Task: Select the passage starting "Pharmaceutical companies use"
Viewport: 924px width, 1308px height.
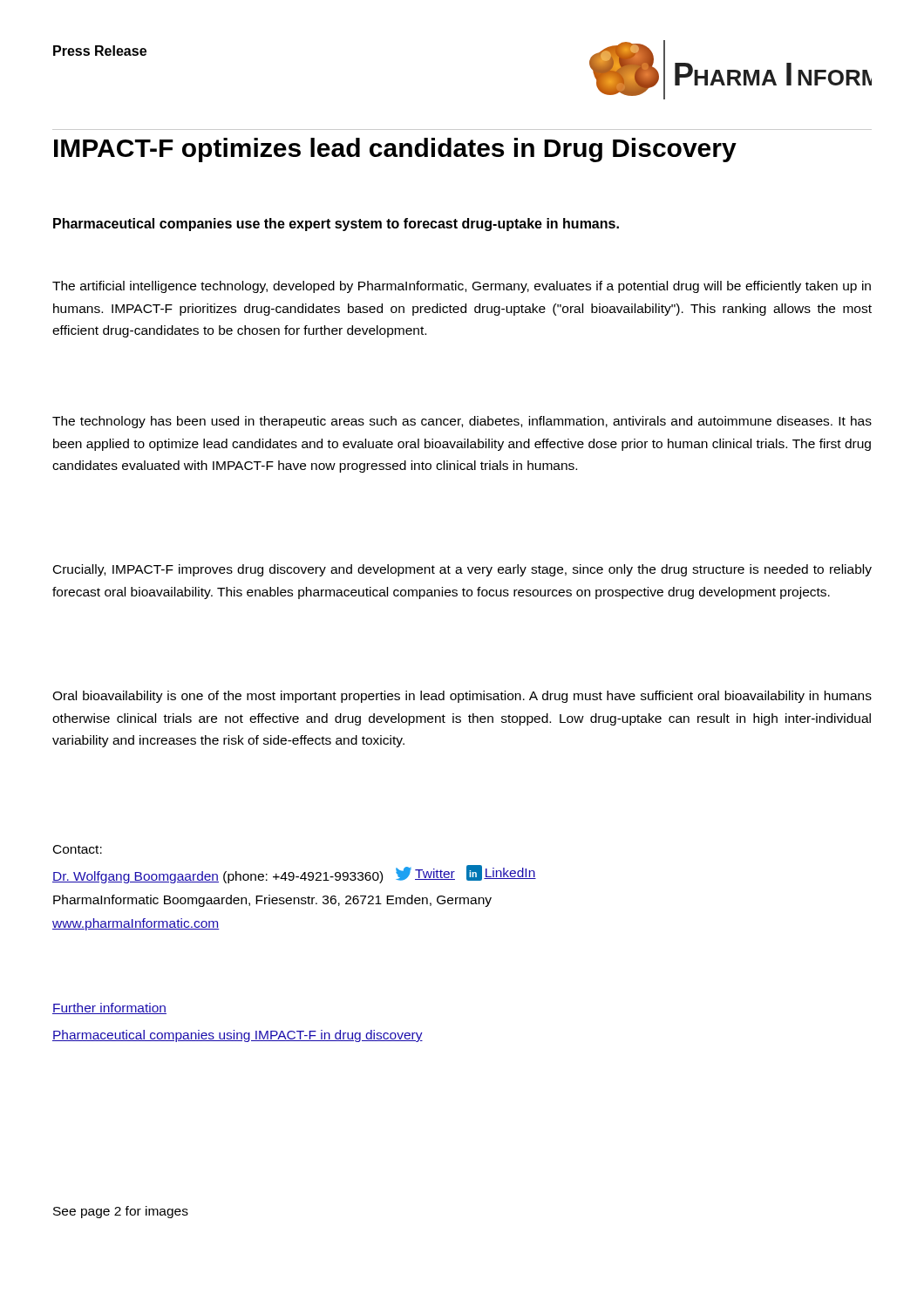Action: [462, 224]
